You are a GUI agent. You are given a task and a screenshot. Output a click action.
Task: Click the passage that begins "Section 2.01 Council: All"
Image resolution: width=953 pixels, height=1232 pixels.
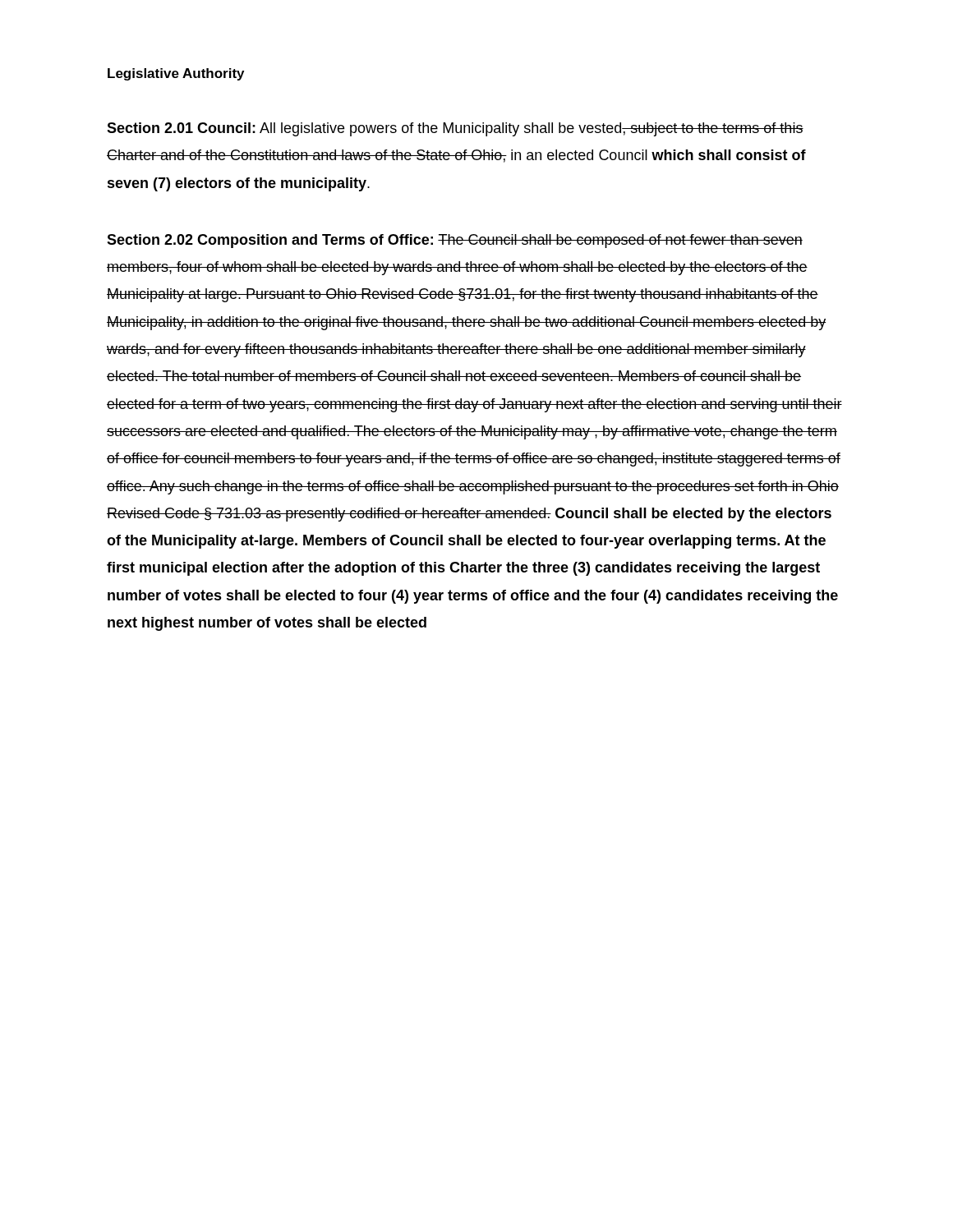point(456,155)
